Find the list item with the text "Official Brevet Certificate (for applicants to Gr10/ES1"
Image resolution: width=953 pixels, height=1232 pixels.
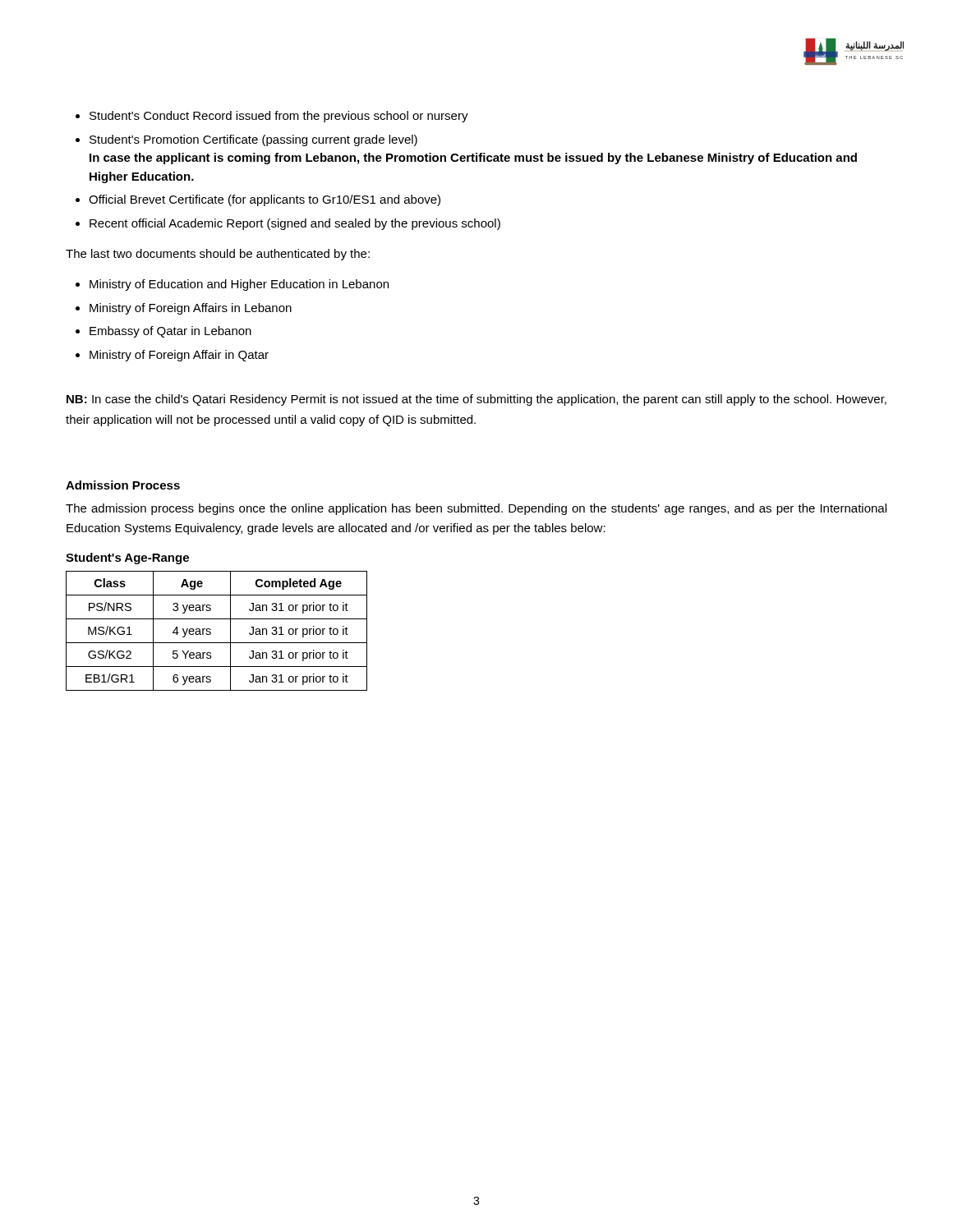(265, 199)
